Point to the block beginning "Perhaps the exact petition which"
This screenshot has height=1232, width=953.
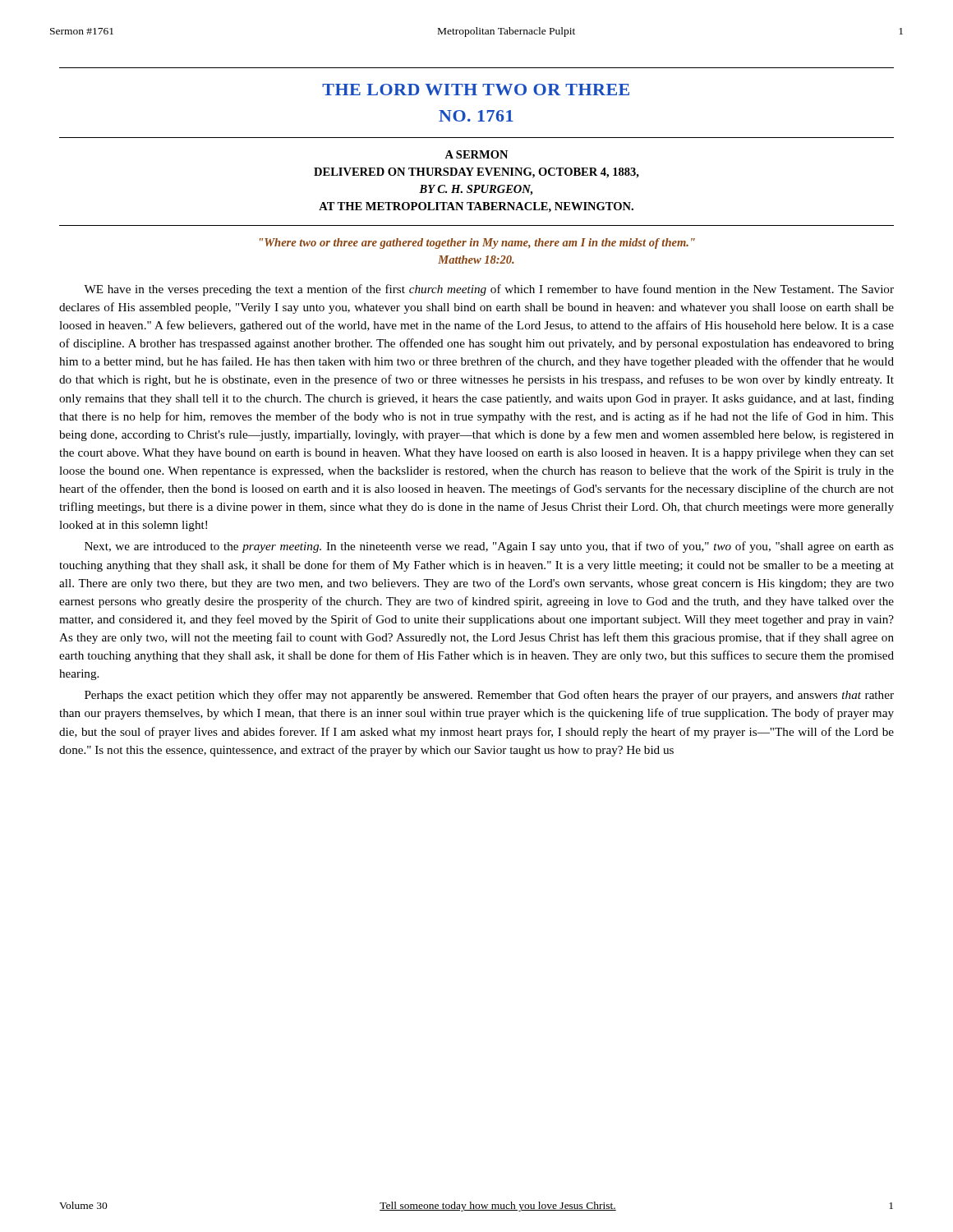click(x=476, y=722)
